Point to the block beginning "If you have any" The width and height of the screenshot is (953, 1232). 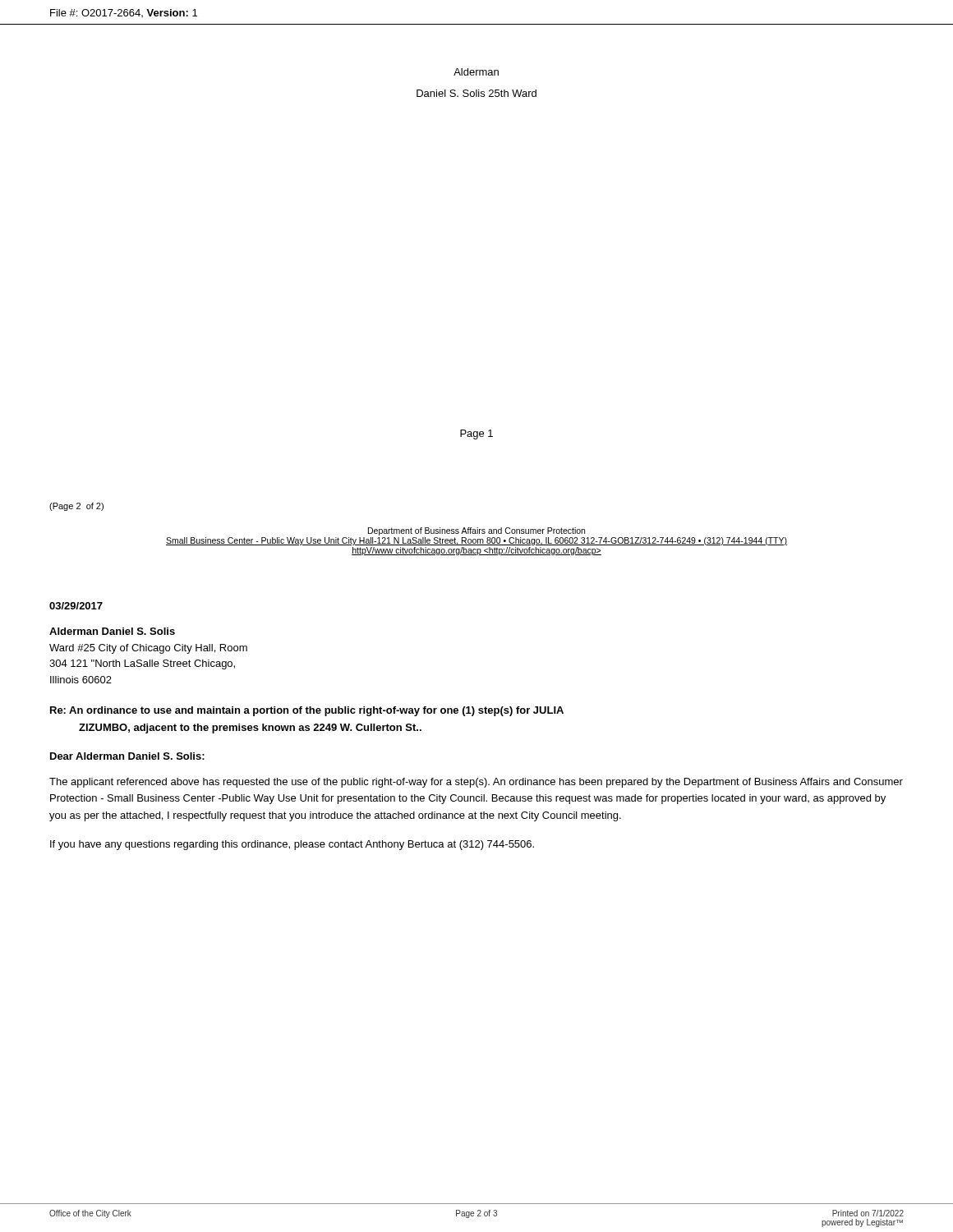tap(292, 844)
